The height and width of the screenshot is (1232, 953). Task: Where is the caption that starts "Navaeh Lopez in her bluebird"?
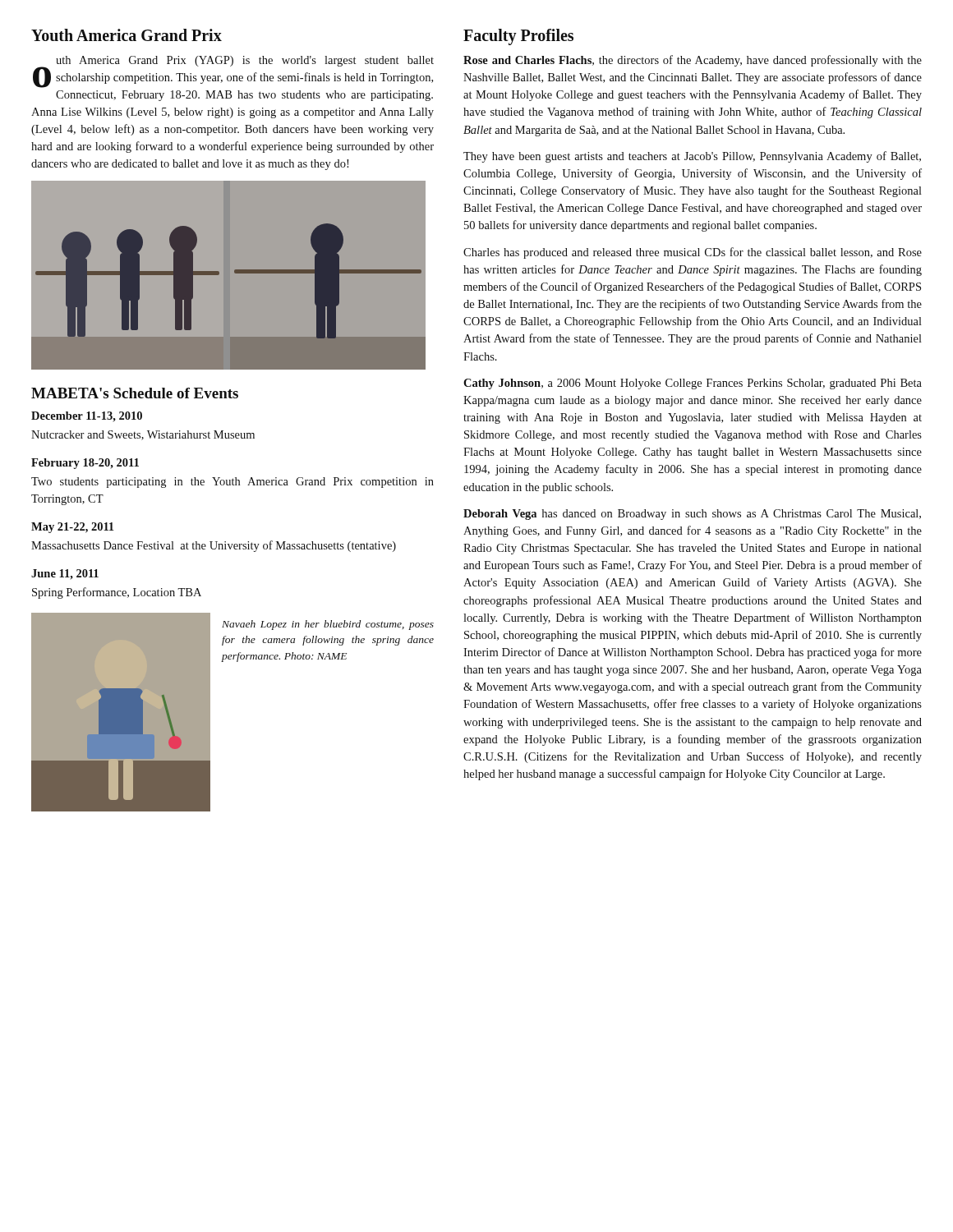coord(328,638)
